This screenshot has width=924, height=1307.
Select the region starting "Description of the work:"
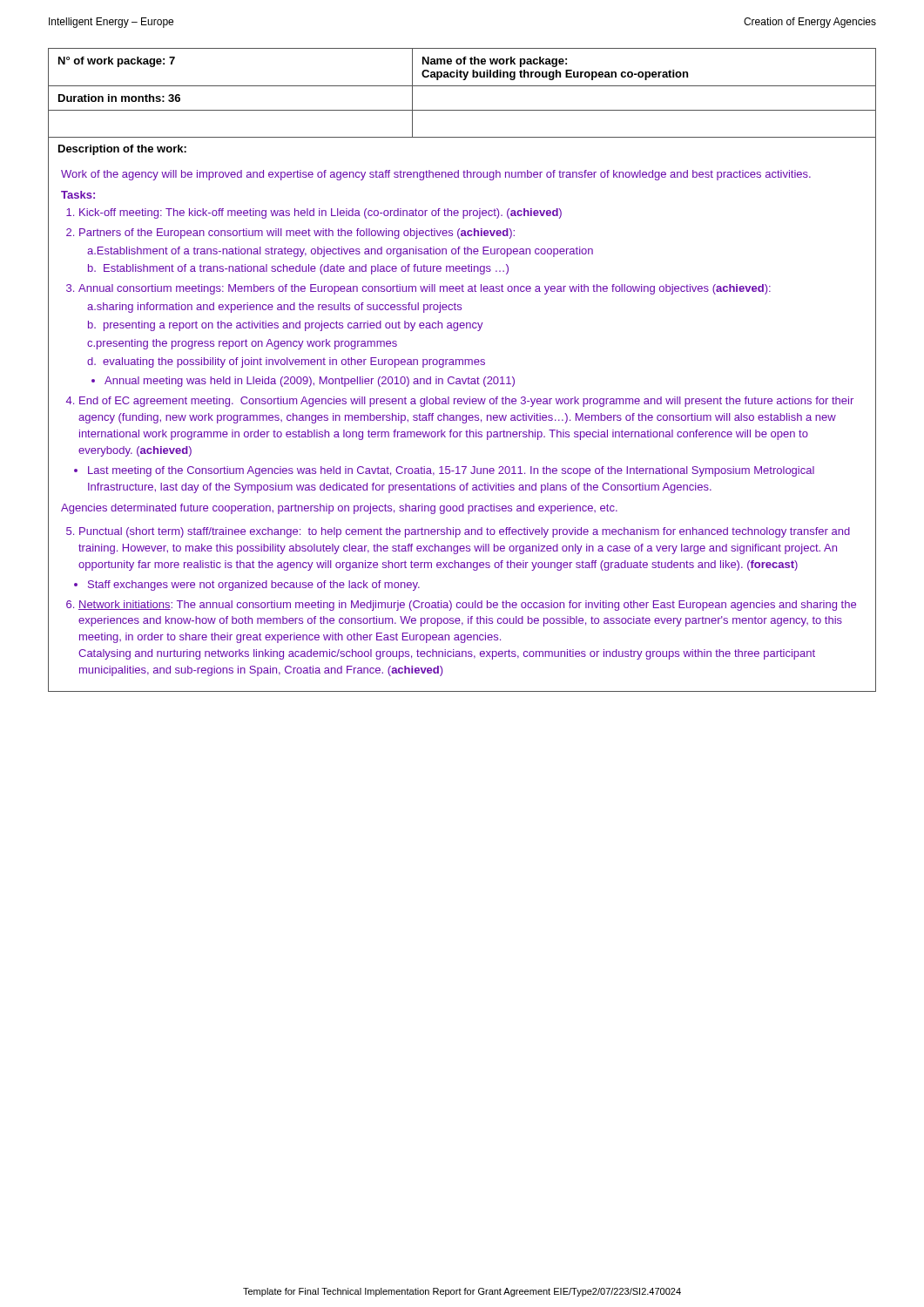122,149
